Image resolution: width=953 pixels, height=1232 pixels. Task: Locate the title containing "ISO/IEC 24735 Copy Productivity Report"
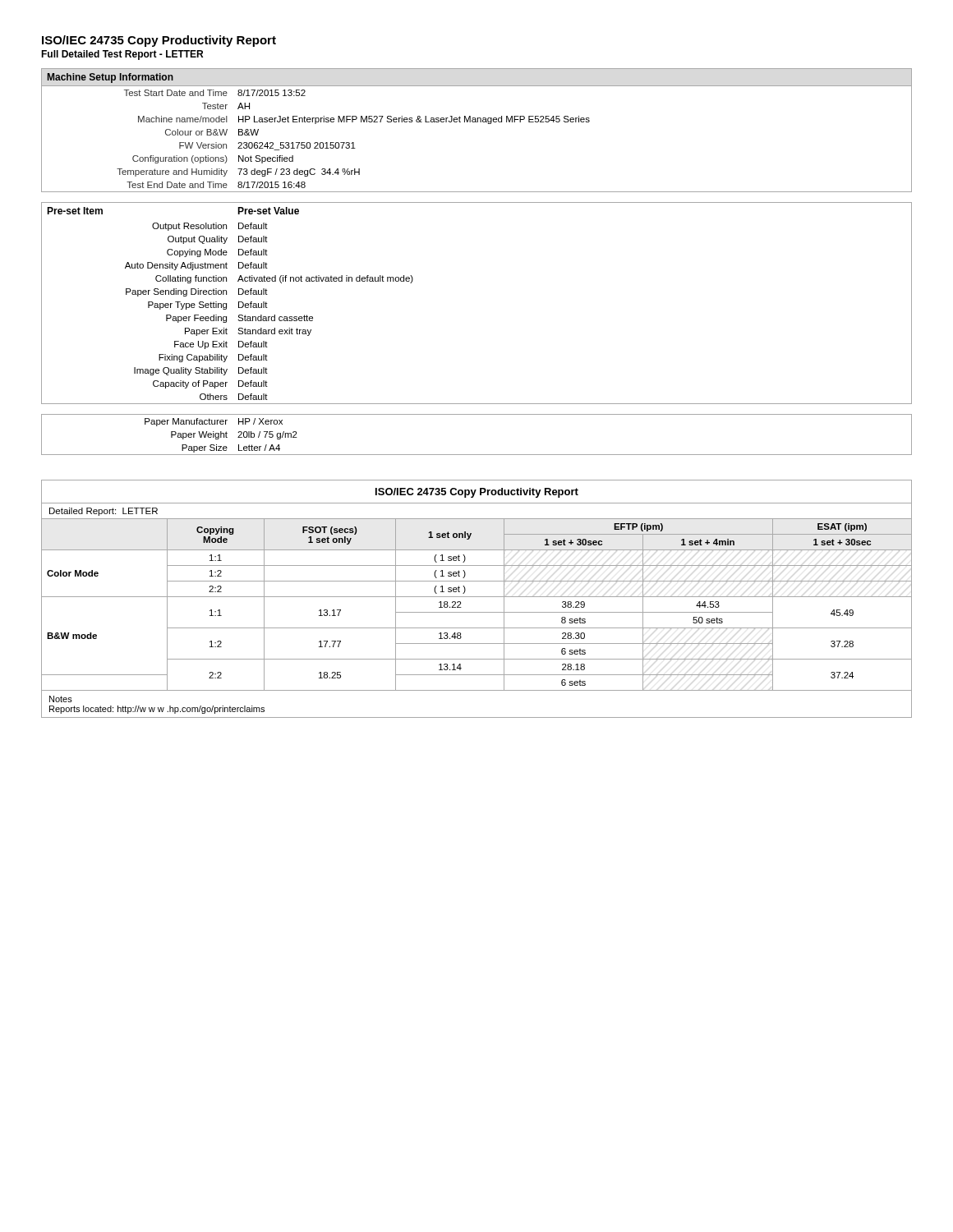(159, 40)
